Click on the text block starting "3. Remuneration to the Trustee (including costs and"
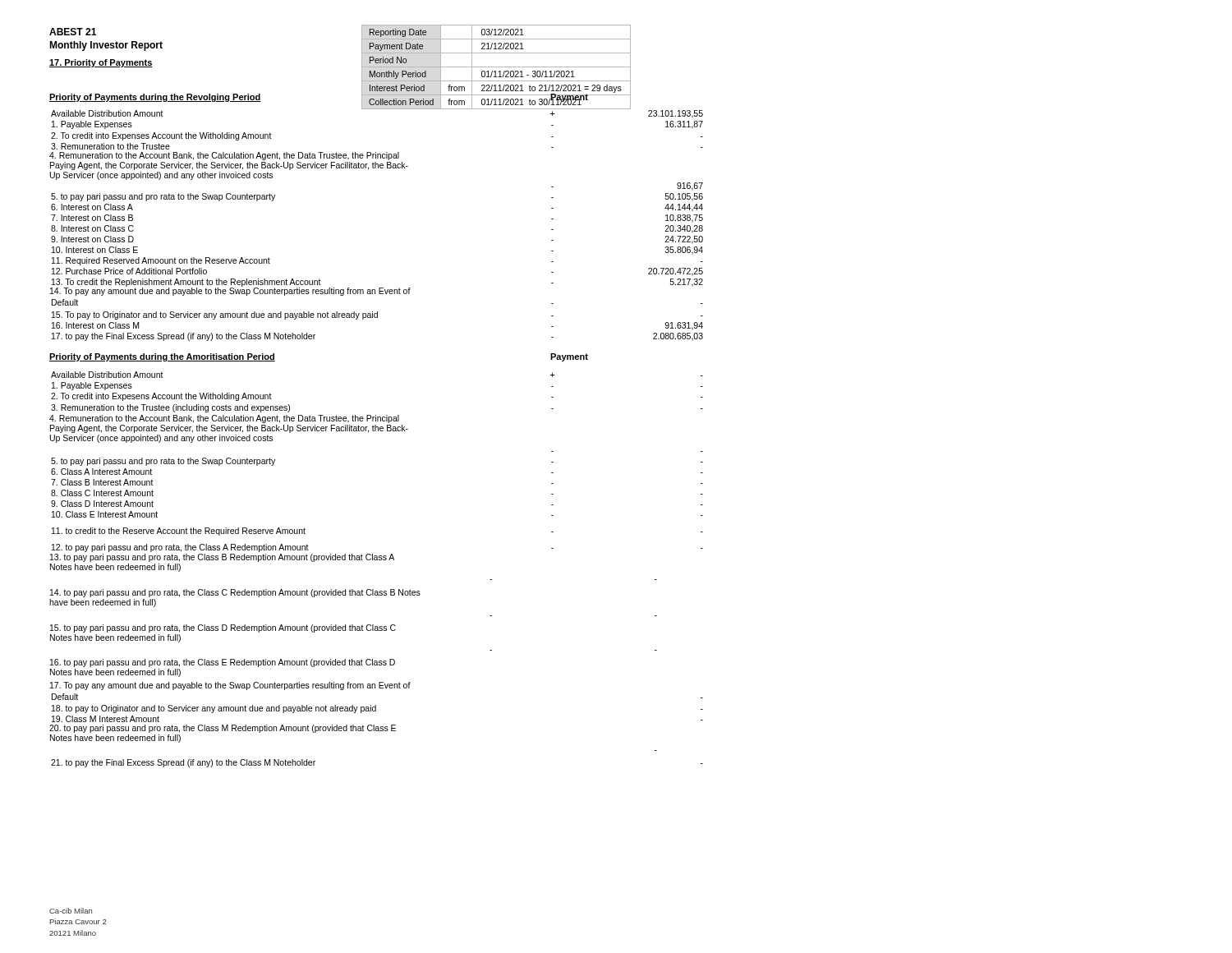This screenshot has width=1232, height=953. point(378,407)
